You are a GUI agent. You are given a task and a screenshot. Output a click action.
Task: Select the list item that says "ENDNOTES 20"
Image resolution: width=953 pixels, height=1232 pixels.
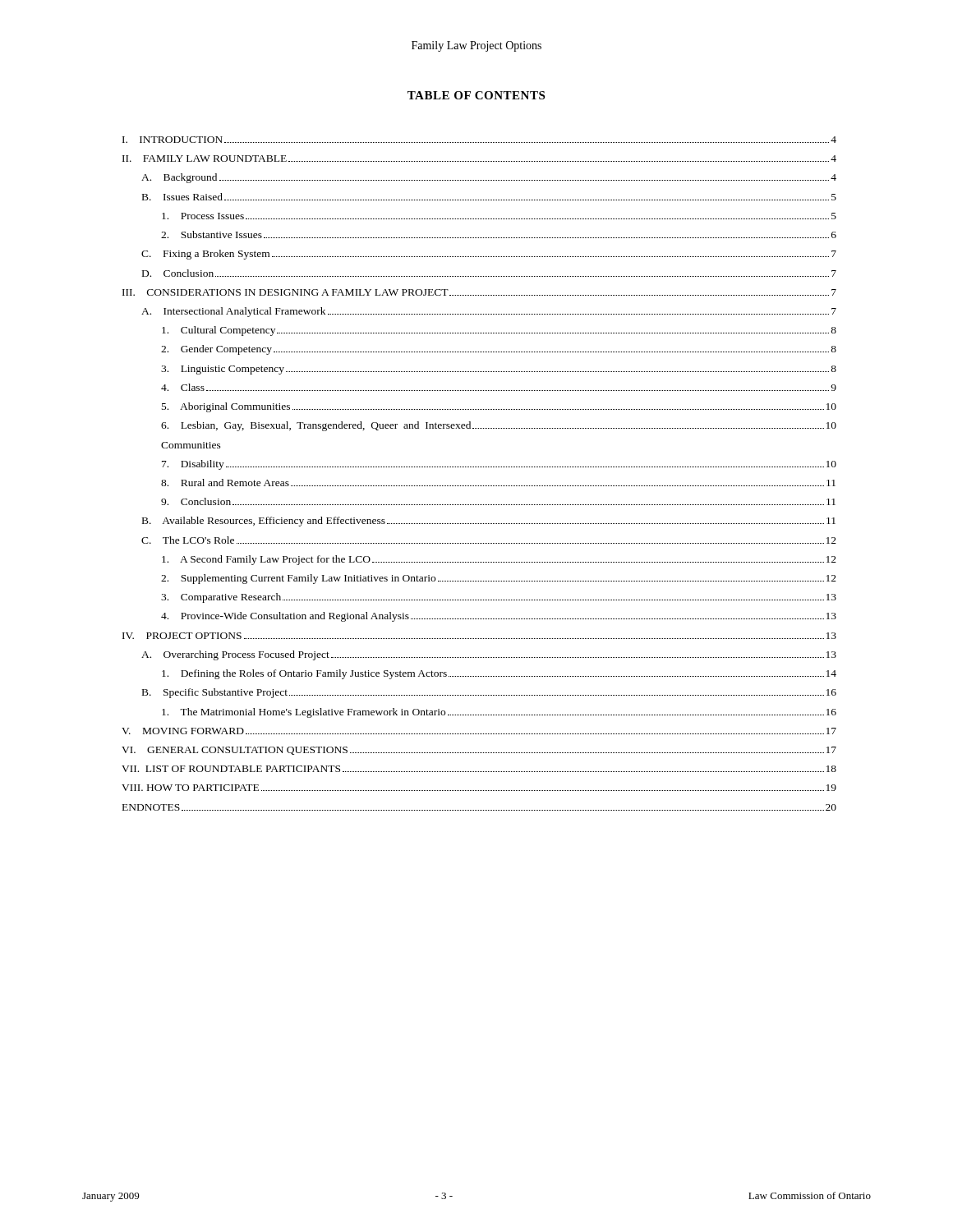tap(479, 807)
